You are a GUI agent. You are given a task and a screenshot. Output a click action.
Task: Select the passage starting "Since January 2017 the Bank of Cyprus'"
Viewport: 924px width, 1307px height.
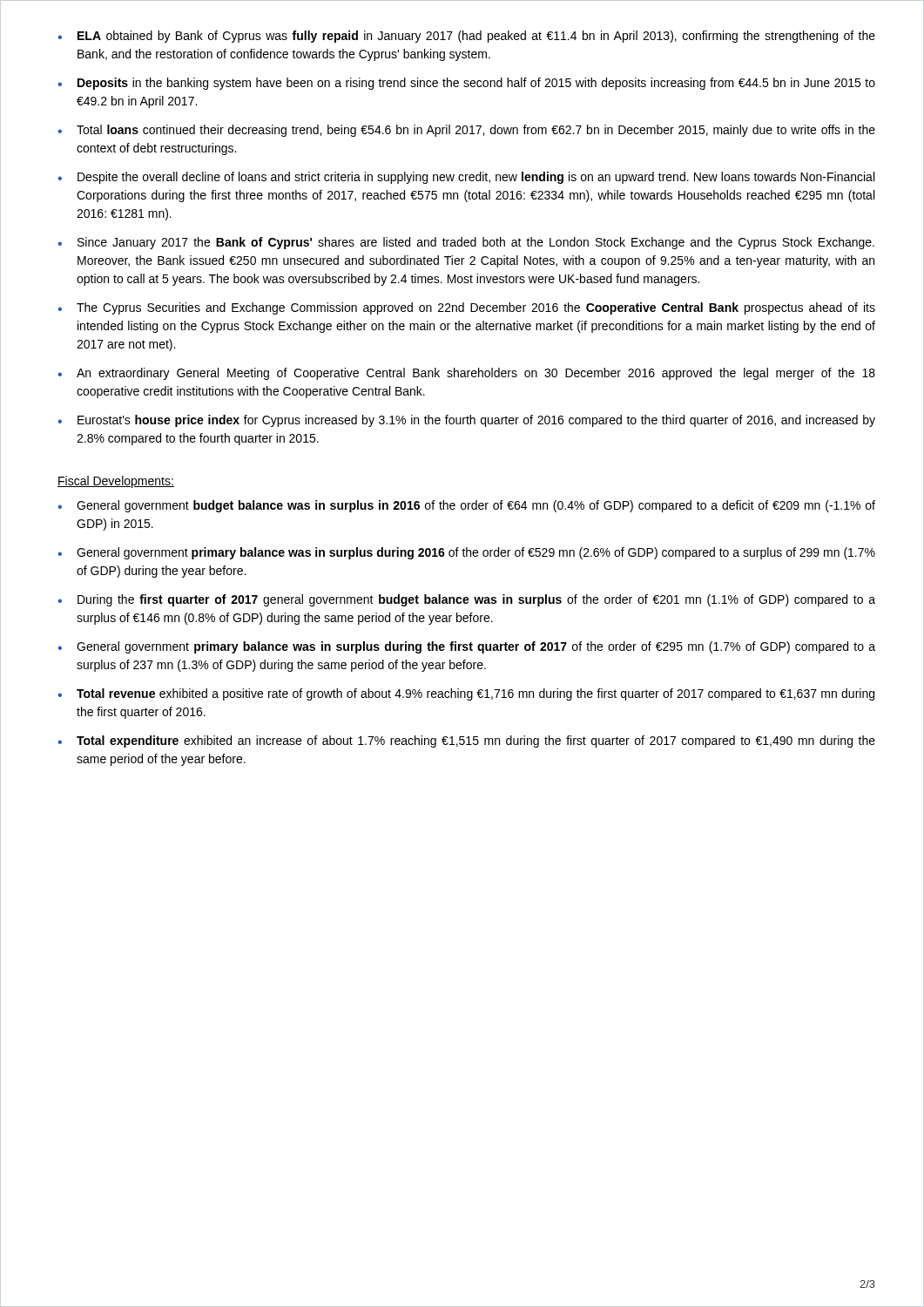pyautogui.click(x=476, y=261)
